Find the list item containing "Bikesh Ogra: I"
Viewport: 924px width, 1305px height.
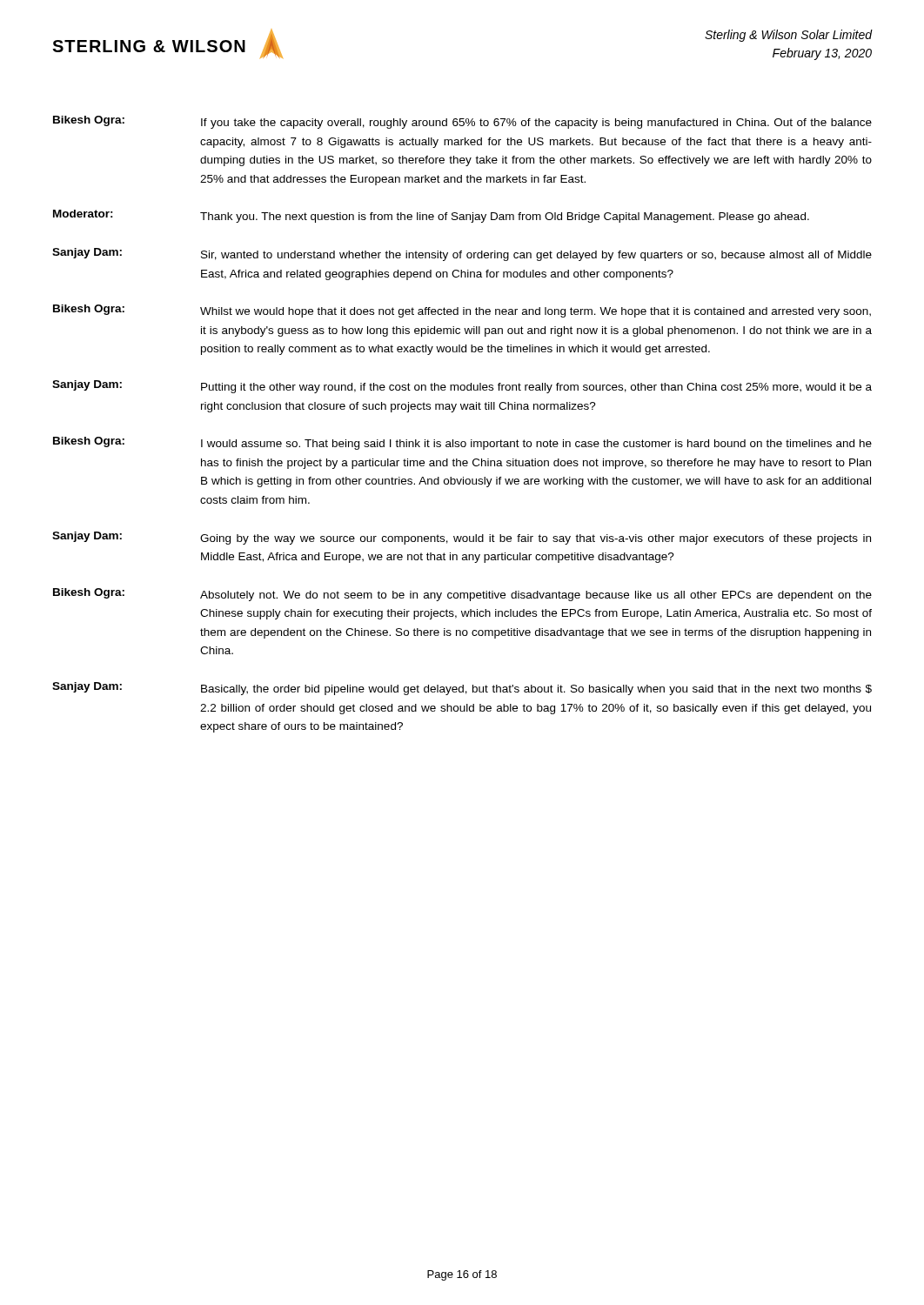pos(462,472)
